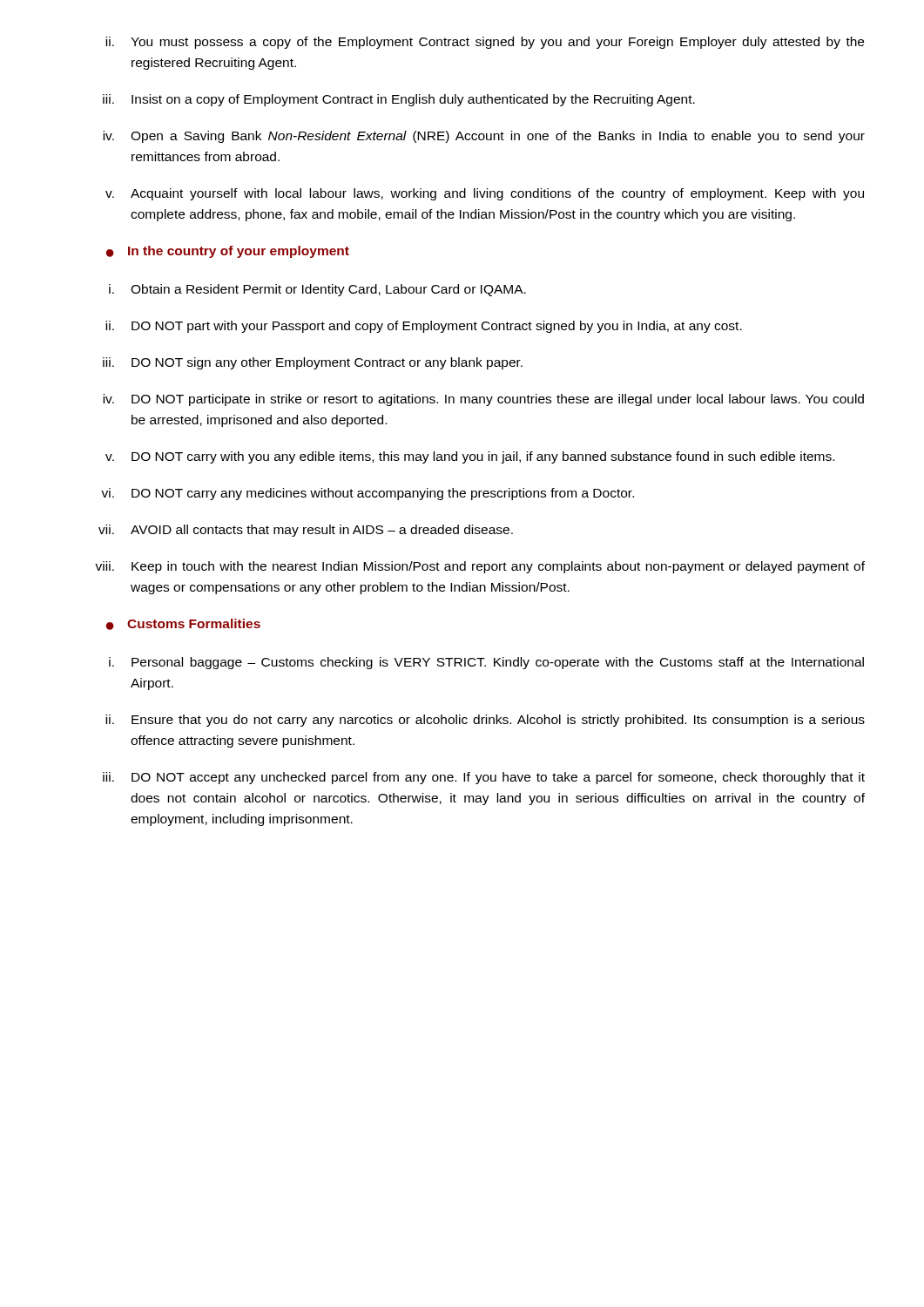Screen dimensions: 1307x924
Task: Locate the text block starting "ii. Ensure that you"
Action: 467,730
